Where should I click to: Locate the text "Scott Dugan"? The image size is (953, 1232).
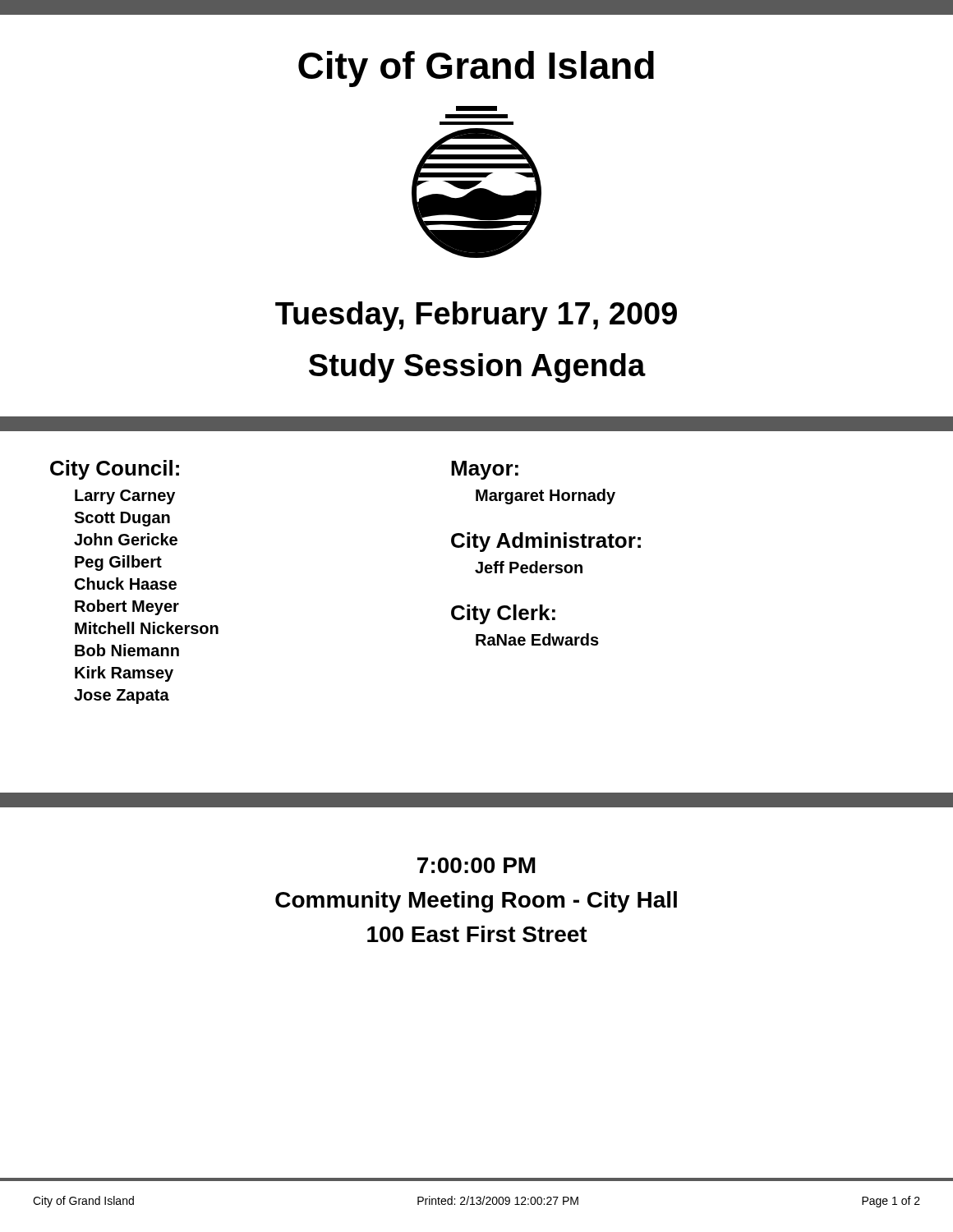[122, 517]
